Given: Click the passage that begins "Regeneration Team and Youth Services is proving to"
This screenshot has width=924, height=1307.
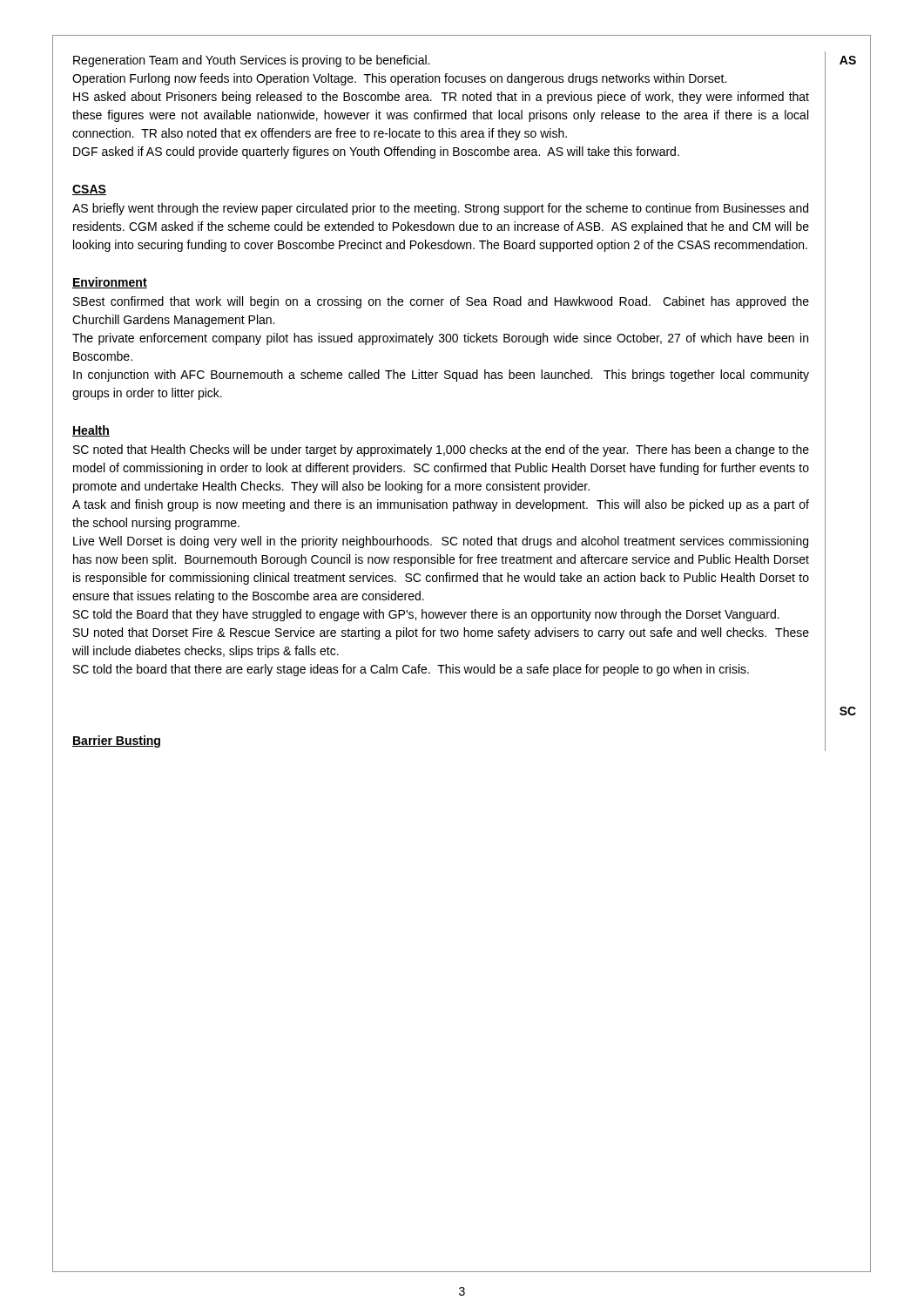Looking at the screenshot, I should 441,106.
